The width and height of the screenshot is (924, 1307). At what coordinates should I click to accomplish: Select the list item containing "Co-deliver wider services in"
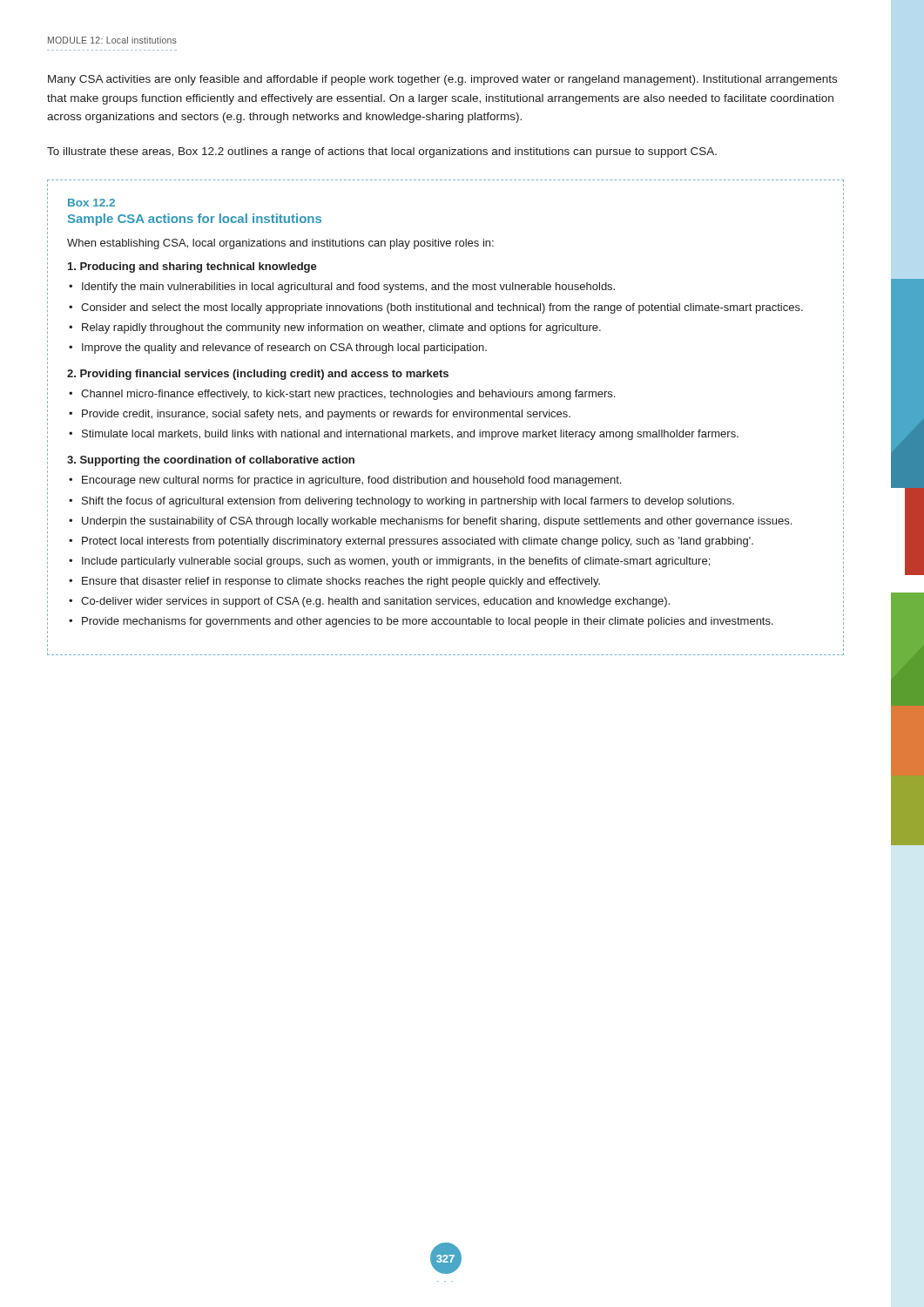point(376,601)
